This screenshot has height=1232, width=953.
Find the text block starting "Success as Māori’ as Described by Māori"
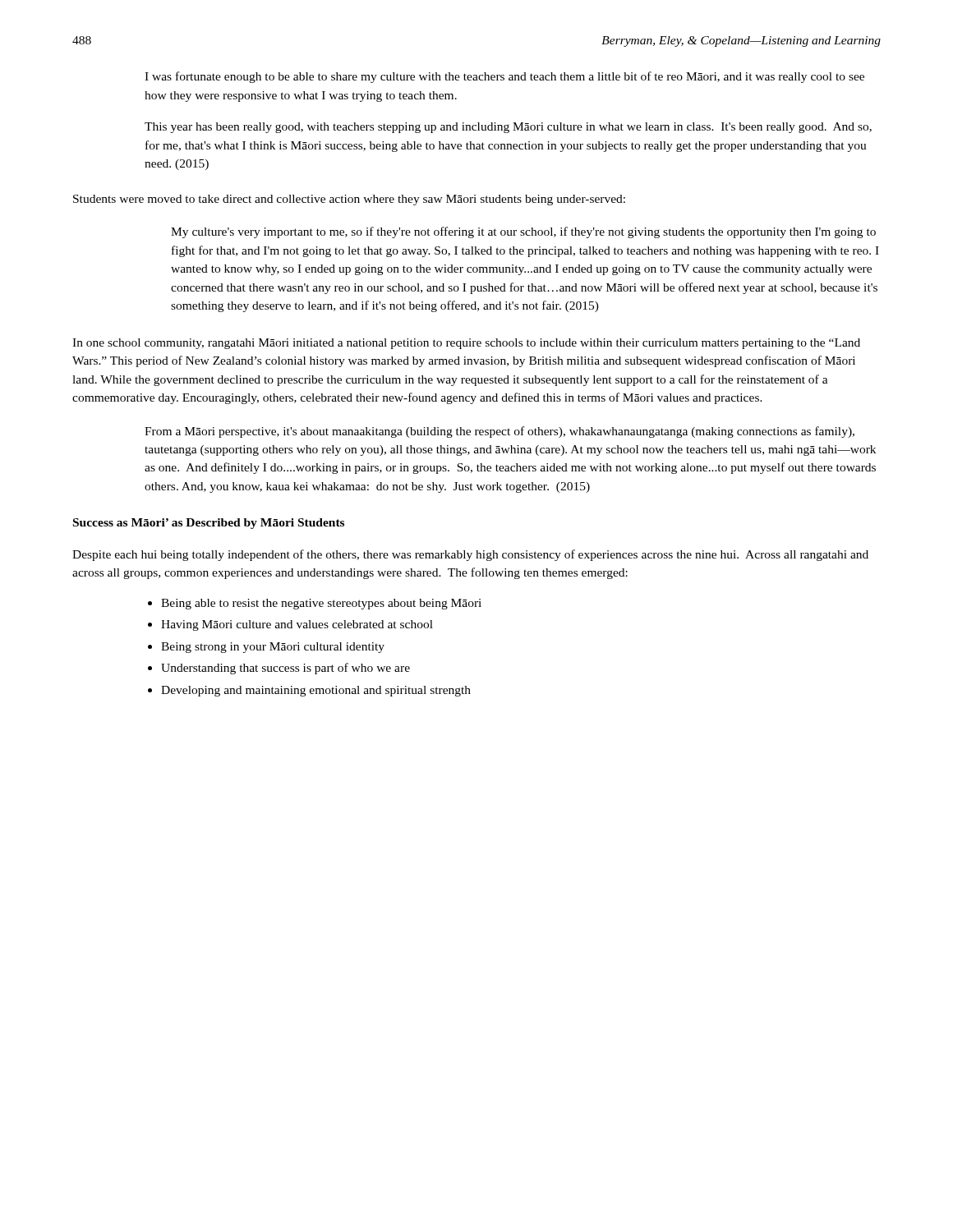[209, 522]
